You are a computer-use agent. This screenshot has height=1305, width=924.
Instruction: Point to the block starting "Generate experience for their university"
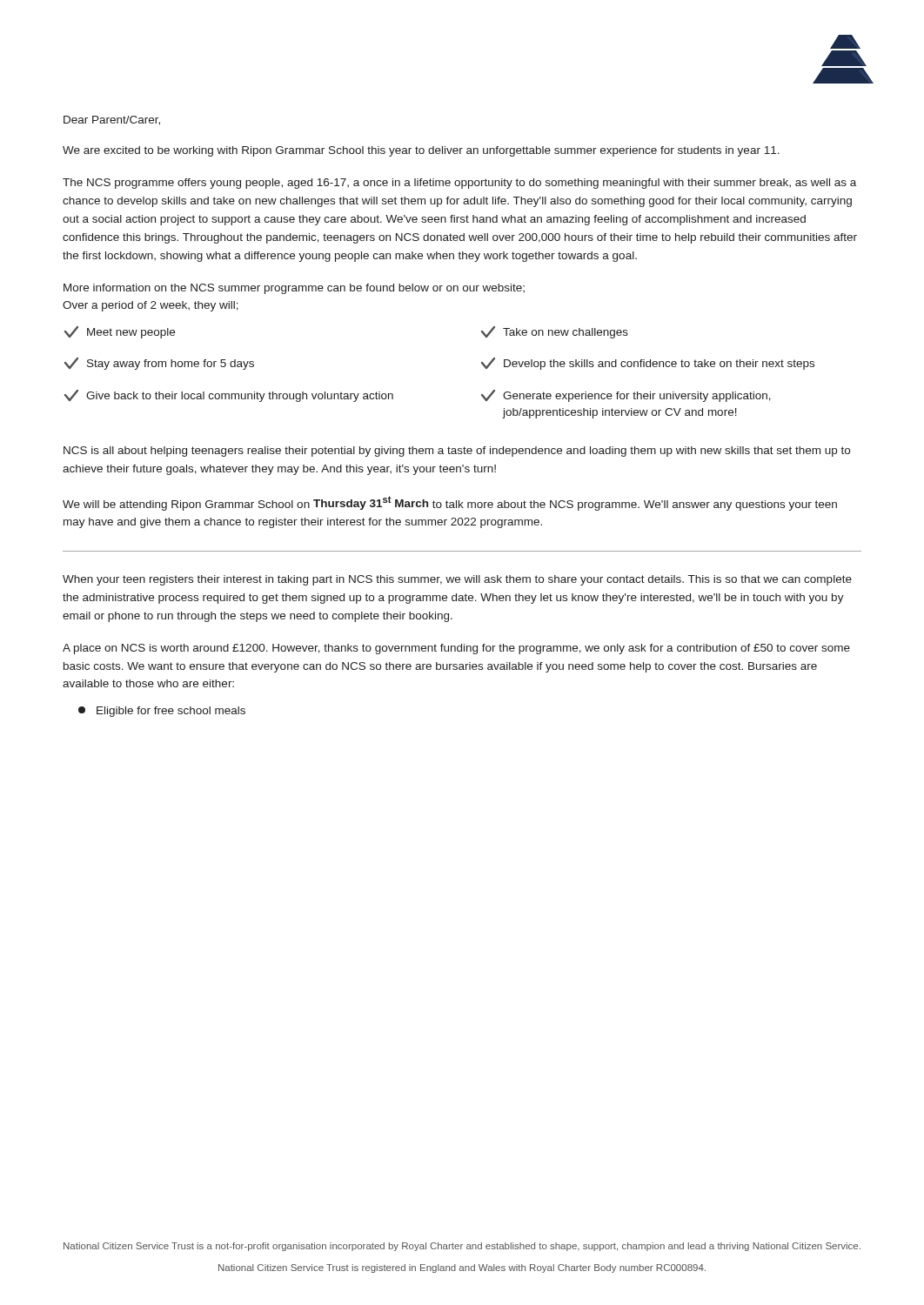670,404
